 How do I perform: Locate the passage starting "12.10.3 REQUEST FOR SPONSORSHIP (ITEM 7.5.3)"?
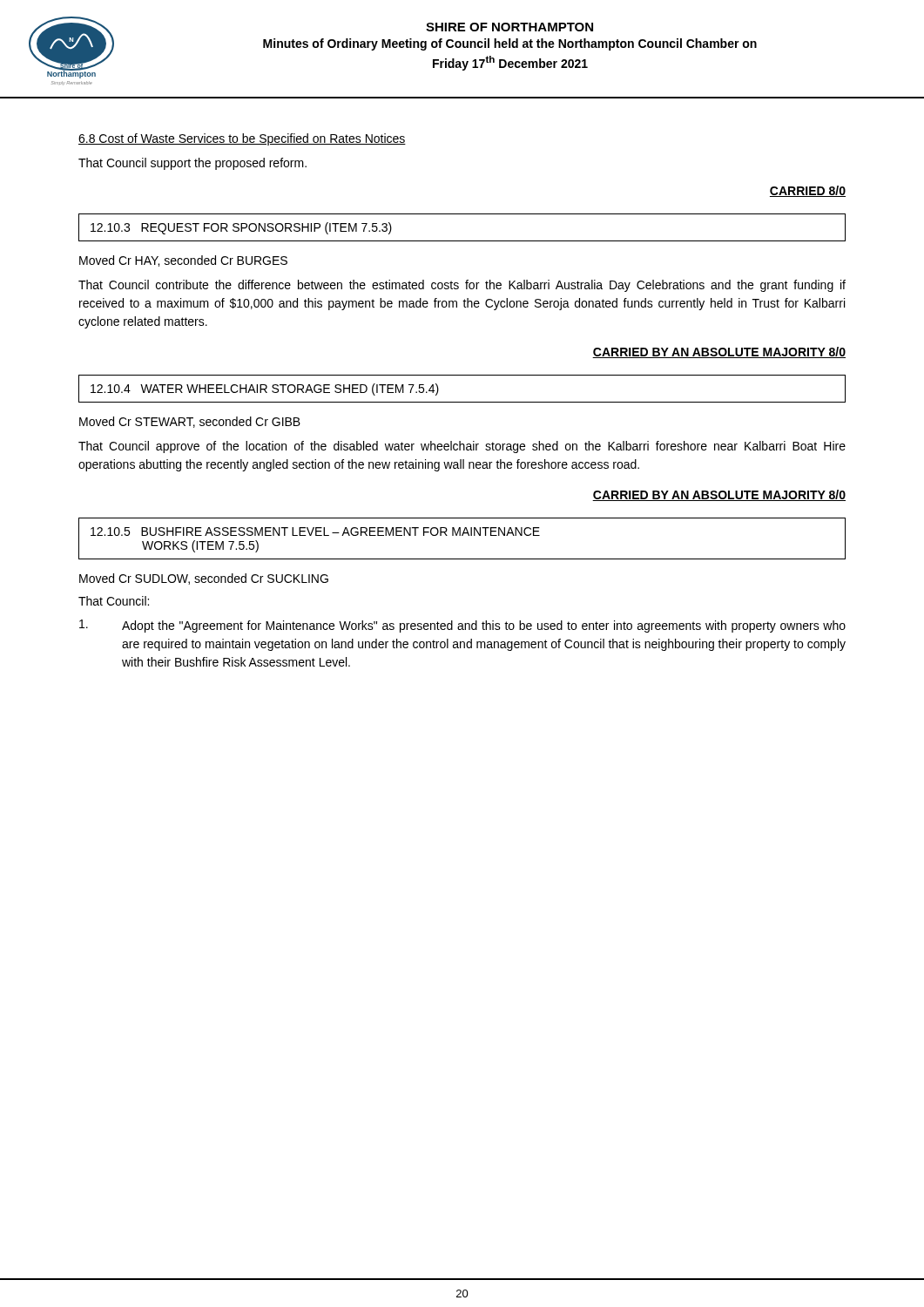[x=241, y=227]
